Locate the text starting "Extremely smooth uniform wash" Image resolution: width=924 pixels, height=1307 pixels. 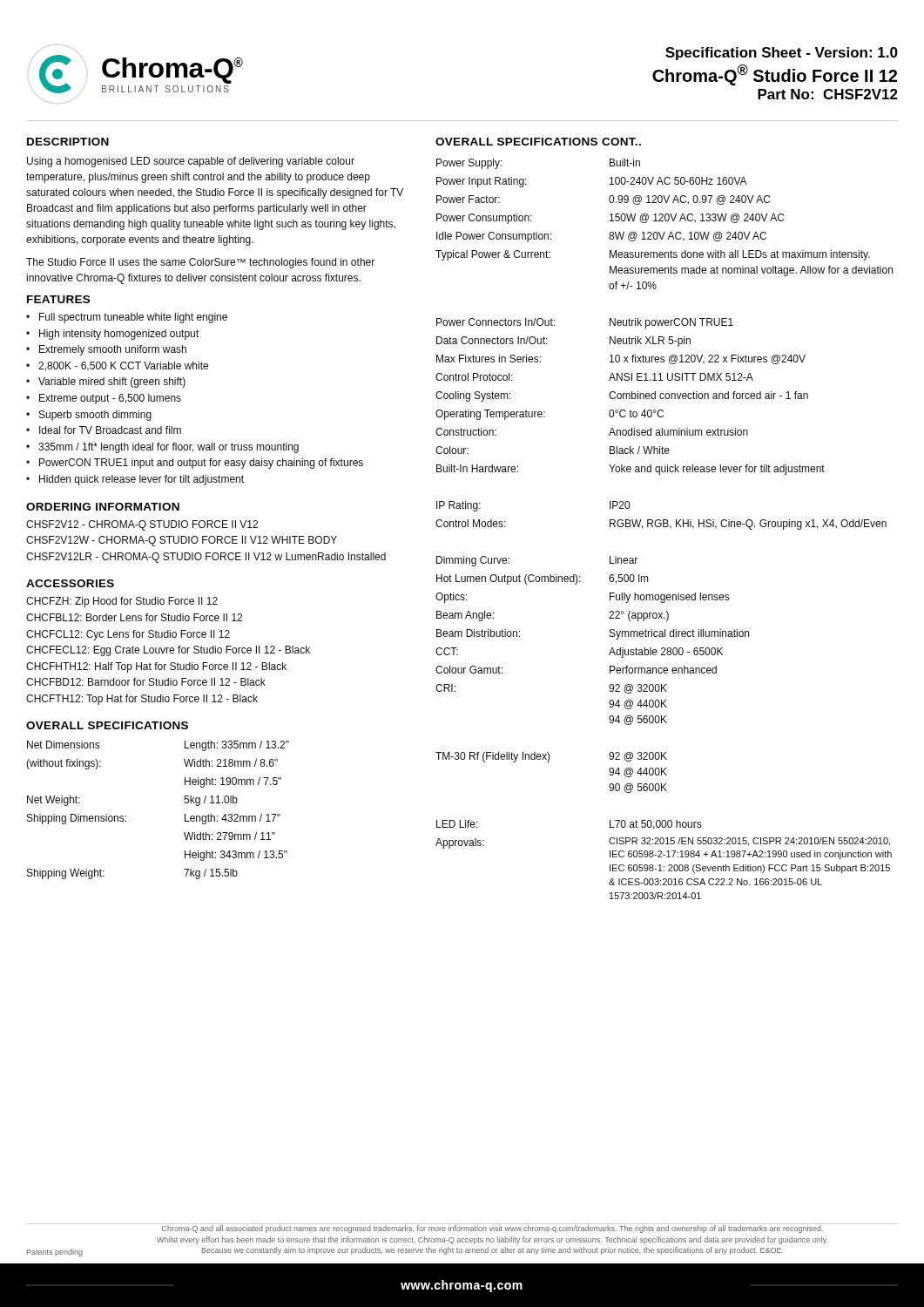tap(113, 350)
